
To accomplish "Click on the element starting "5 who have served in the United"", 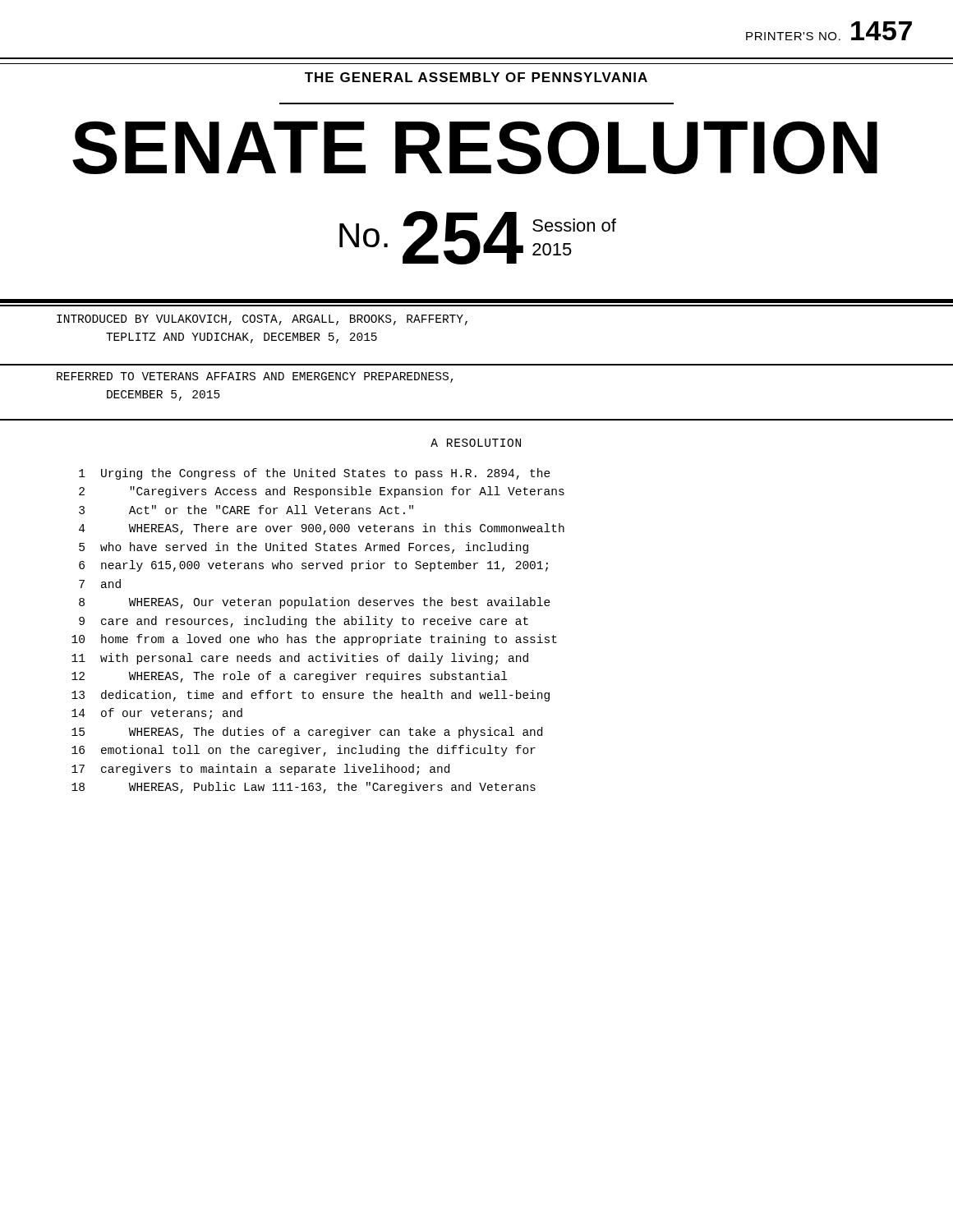I will click(491, 548).
